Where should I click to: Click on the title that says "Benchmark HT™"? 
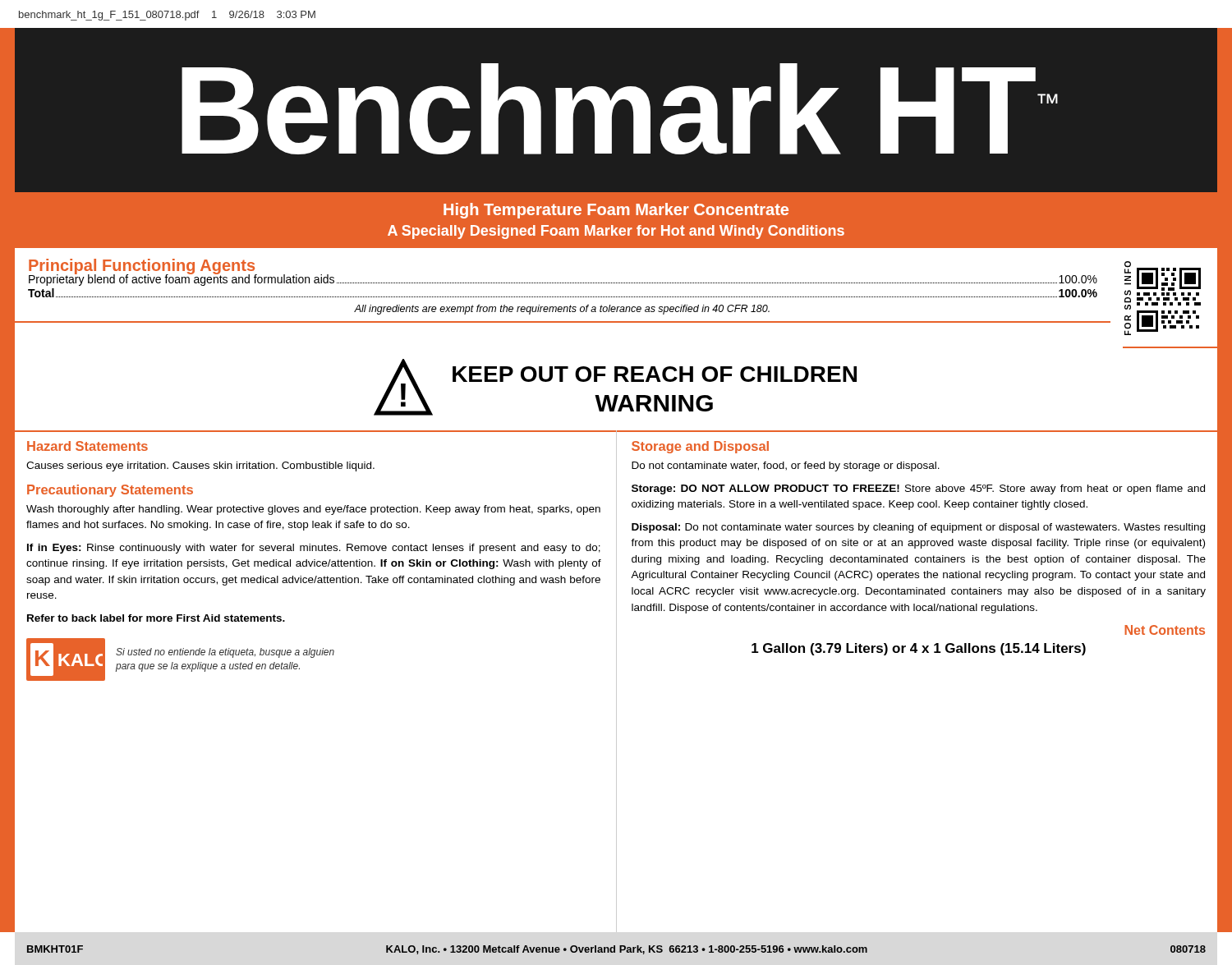click(x=616, y=110)
